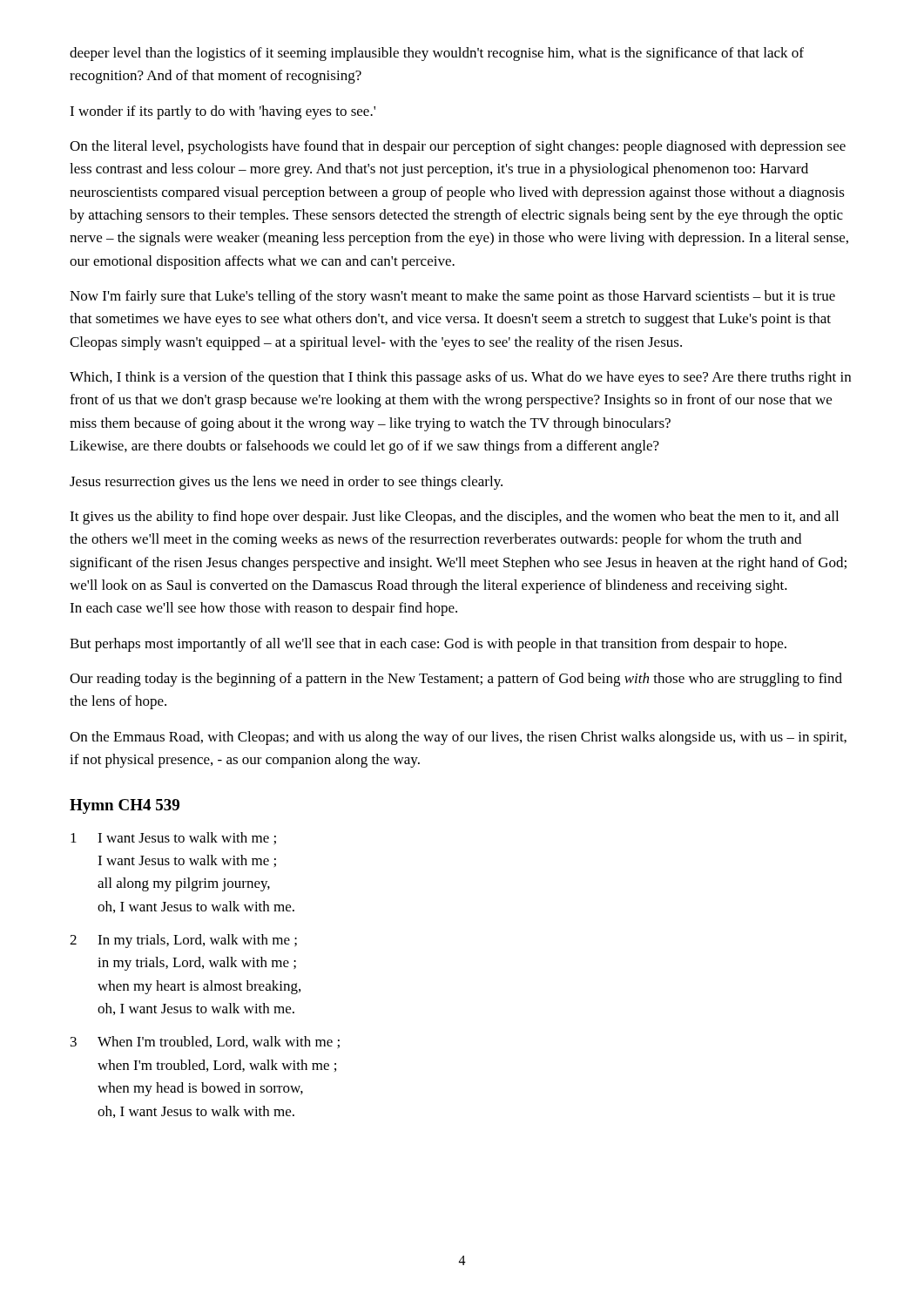This screenshot has width=924, height=1307.
Task: Select the region starting "Now I'm fairly sure that Luke's"
Action: [453, 319]
